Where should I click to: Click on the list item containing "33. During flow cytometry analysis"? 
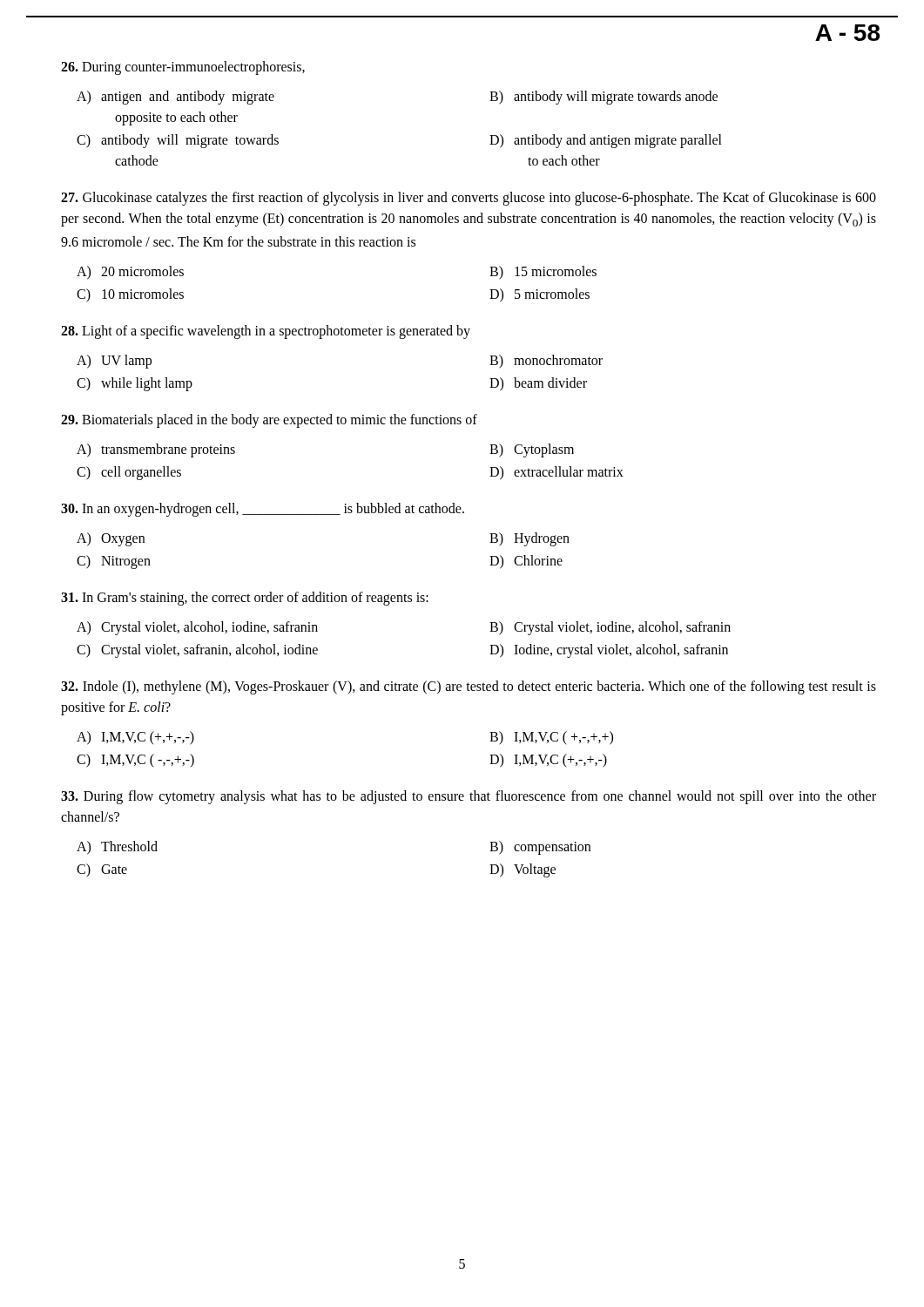[x=469, y=797]
